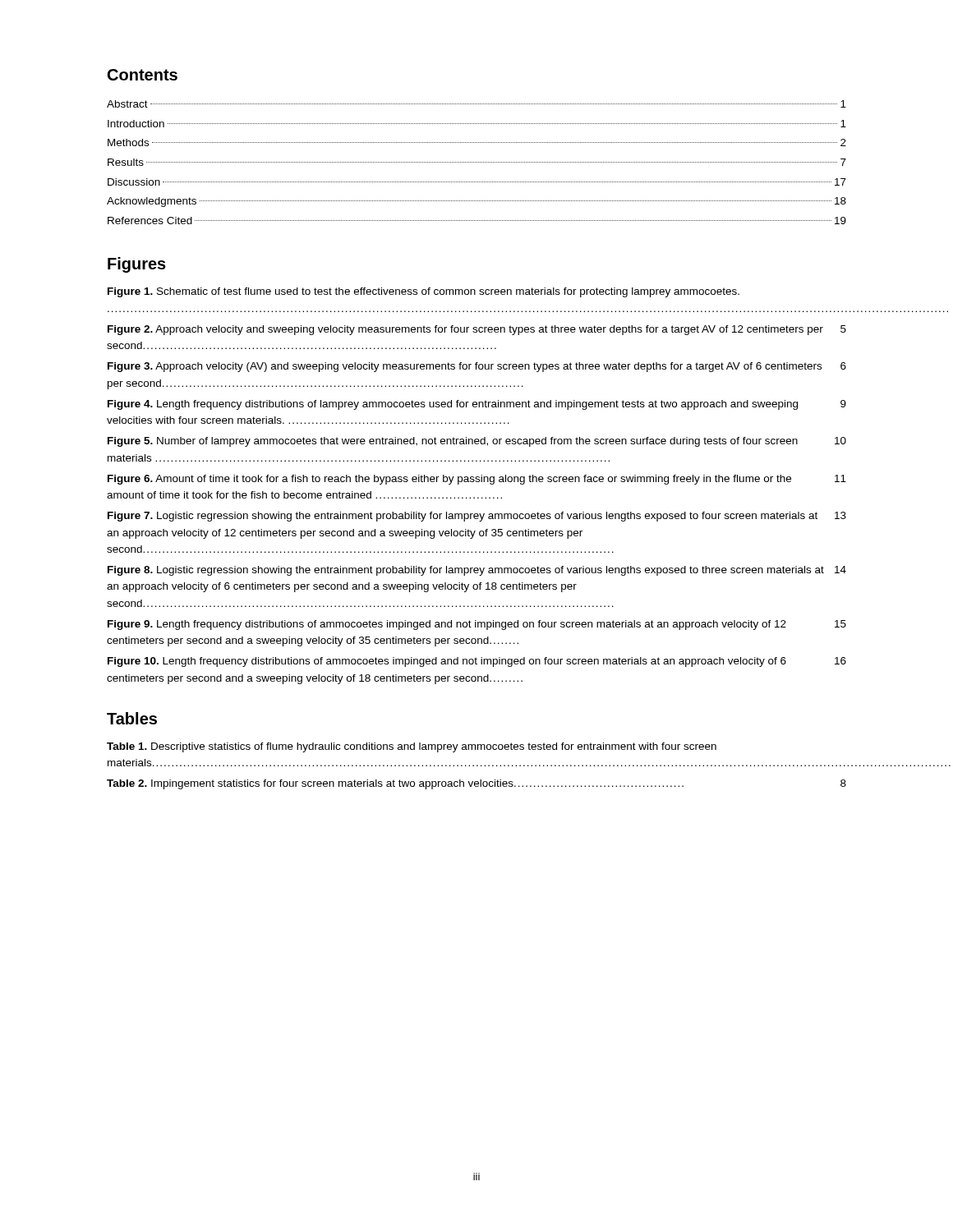Find the list item that says "Table 1. Descriptive statistics of flume hydraulic conditions"
Viewport: 953px width, 1232px height.
click(476, 755)
